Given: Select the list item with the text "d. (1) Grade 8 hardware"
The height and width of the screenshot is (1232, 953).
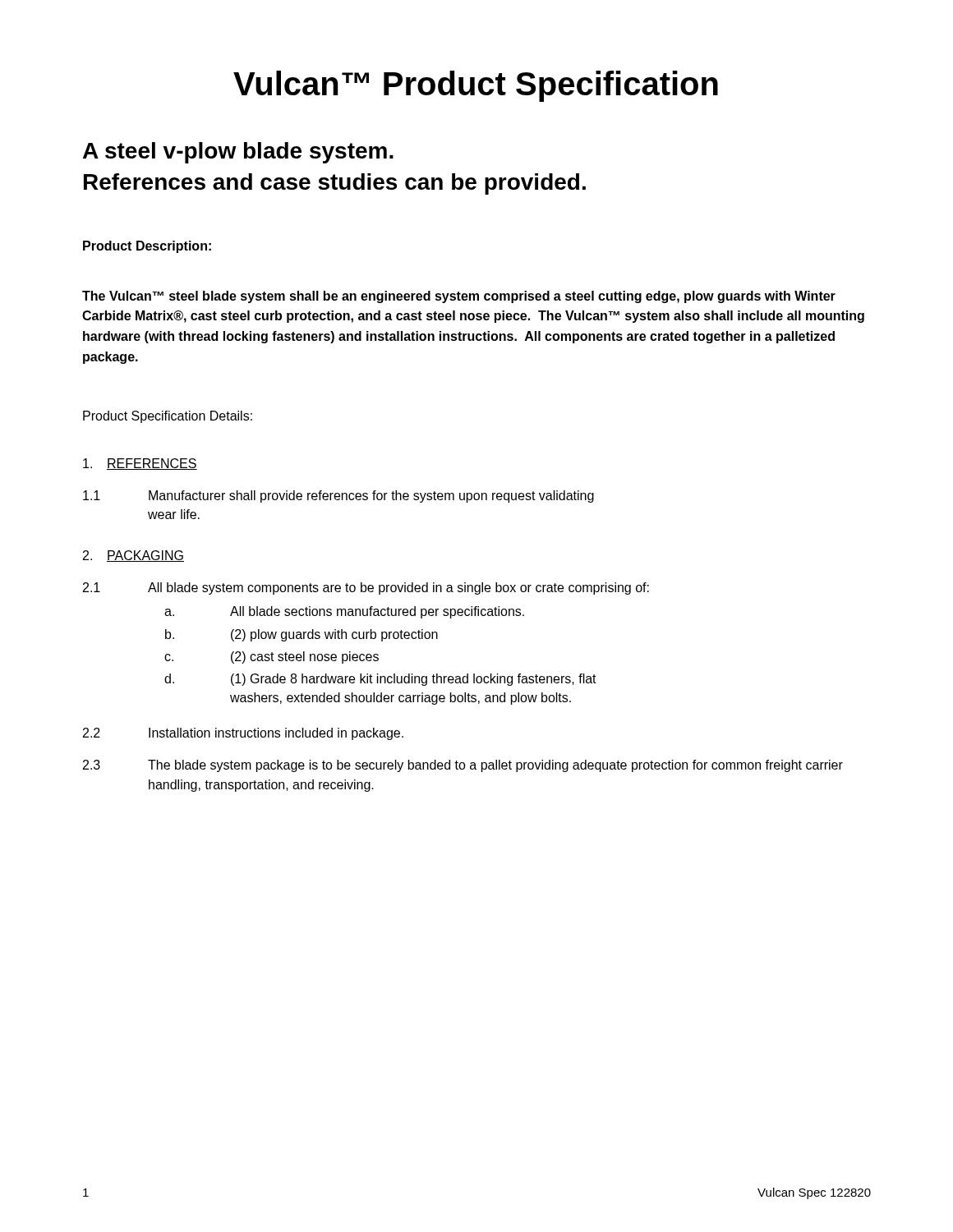Looking at the screenshot, I should pyautogui.click(x=509, y=688).
